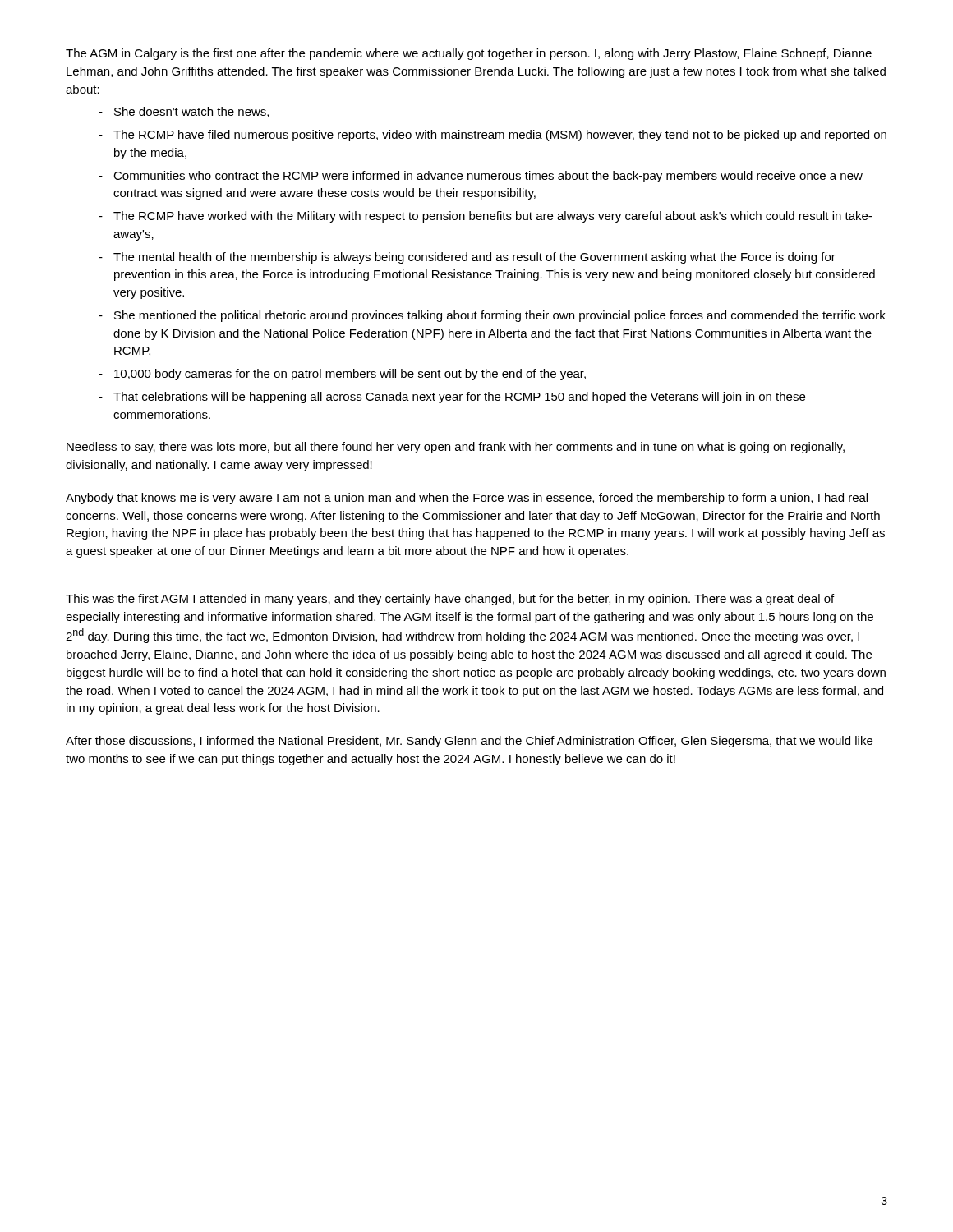Find the block on this page that starts "Anybody that knows me is very aware I"

coord(475,524)
